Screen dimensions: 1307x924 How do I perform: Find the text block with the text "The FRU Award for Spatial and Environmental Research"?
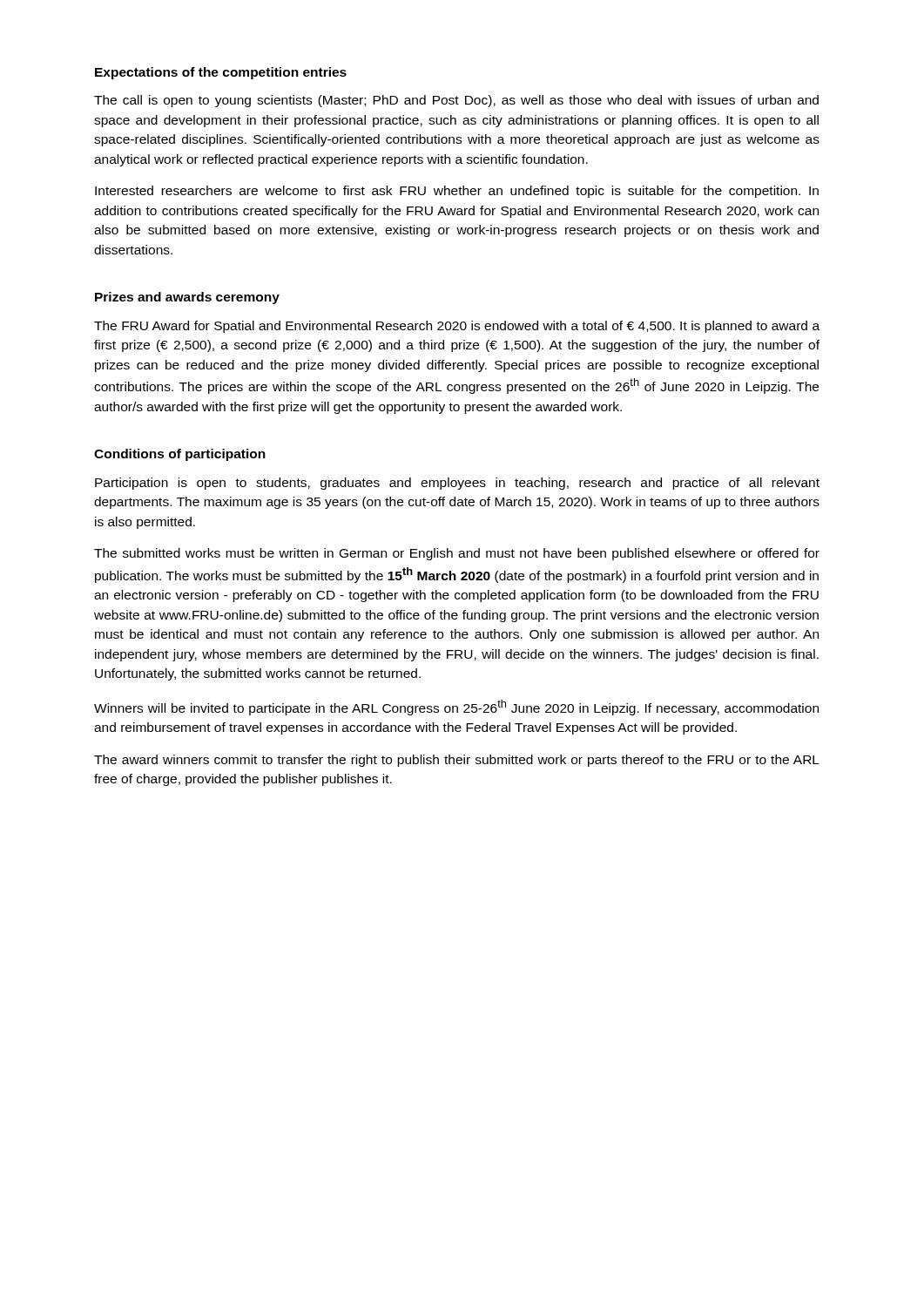[457, 366]
